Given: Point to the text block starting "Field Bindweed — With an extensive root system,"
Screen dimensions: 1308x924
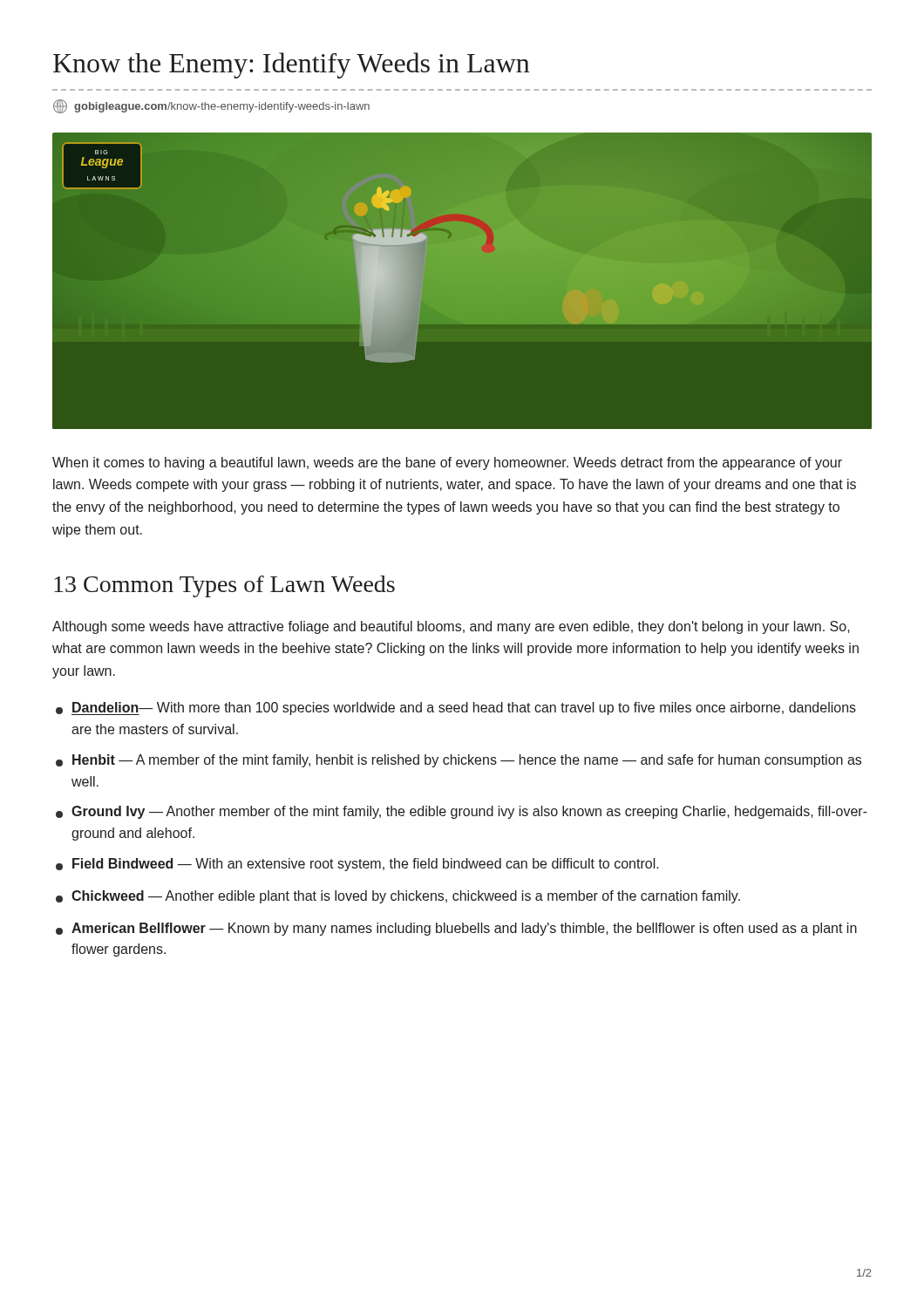Looking at the screenshot, I should coord(462,865).
